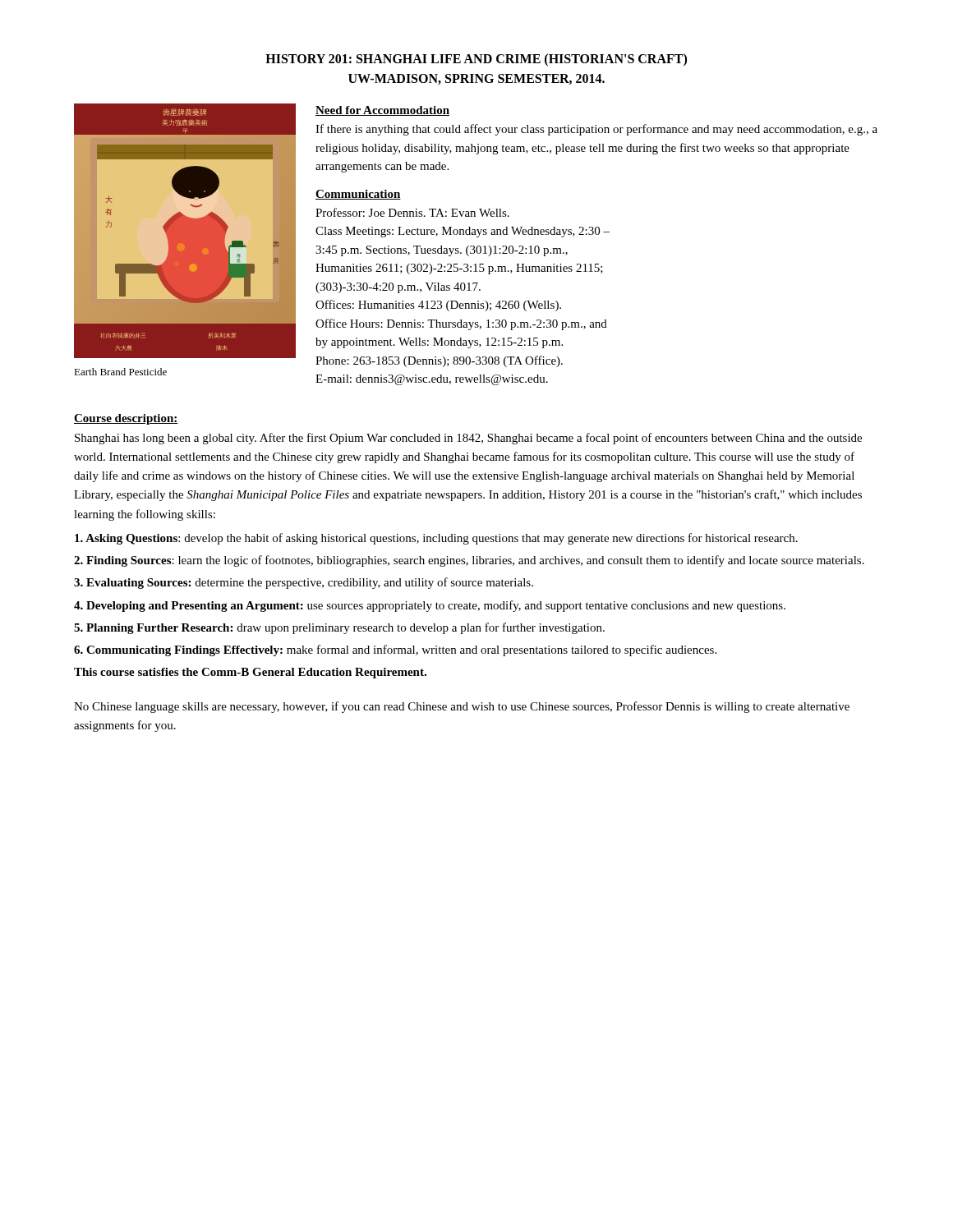Viewport: 953px width, 1232px height.
Task: Click on the text block containing "This course satisfies the Comm-B General Education"
Action: [250, 672]
